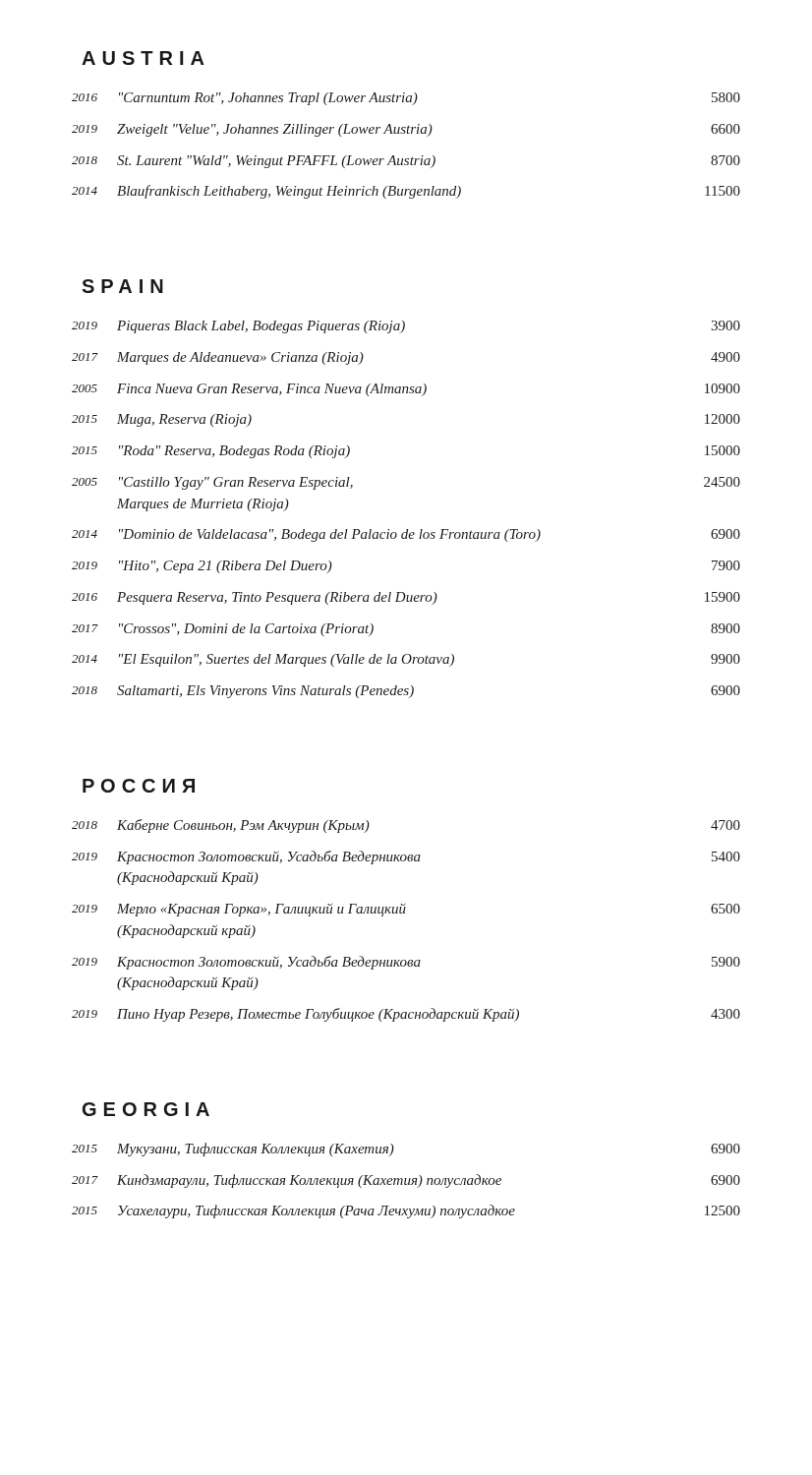Locate the block of text that opens with "2016 "Carnuntum Rot", Johannes"
This screenshot has width=812, height=1475.
click(406, 98)
